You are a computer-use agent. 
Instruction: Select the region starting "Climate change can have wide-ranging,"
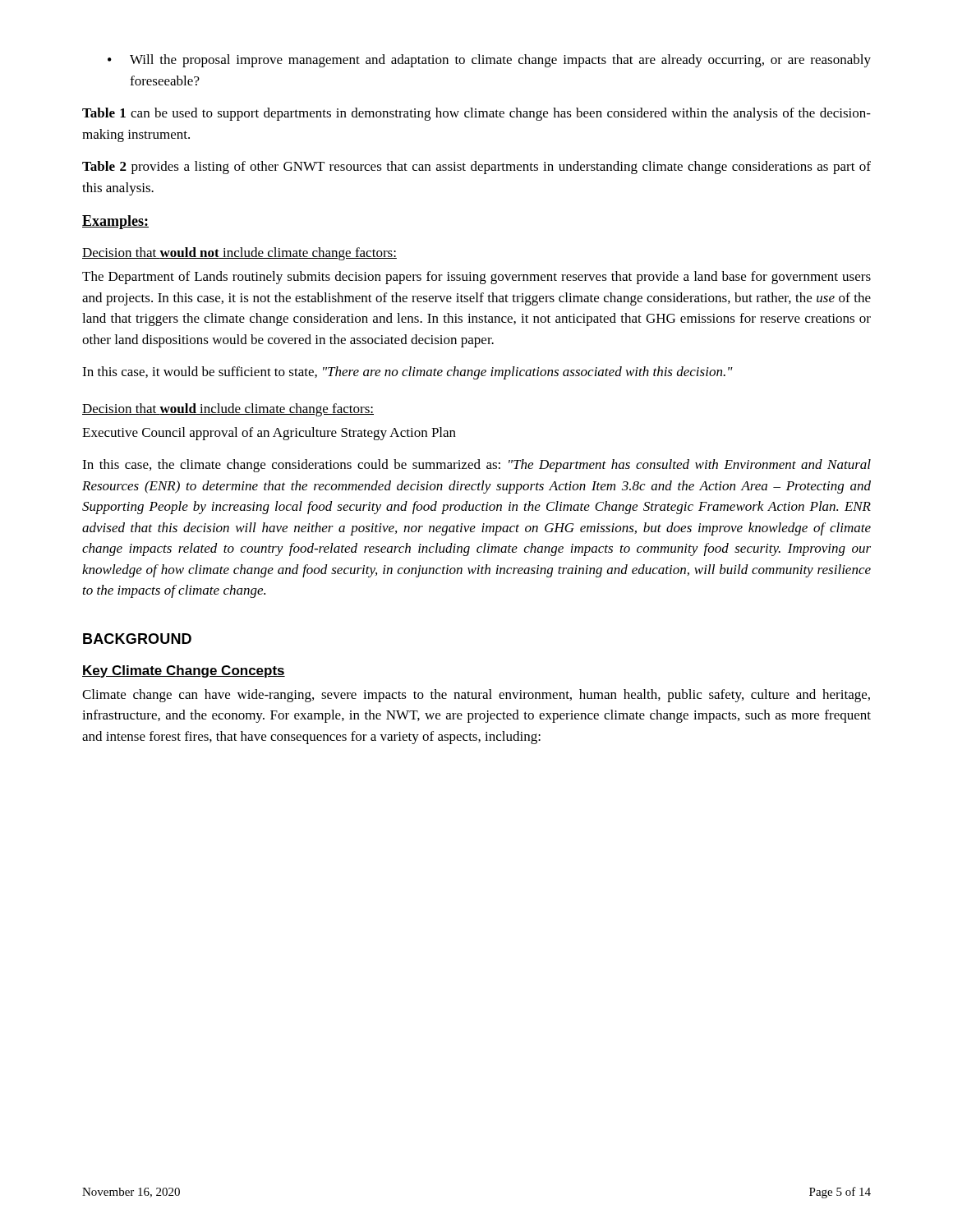tap(476, 715)
